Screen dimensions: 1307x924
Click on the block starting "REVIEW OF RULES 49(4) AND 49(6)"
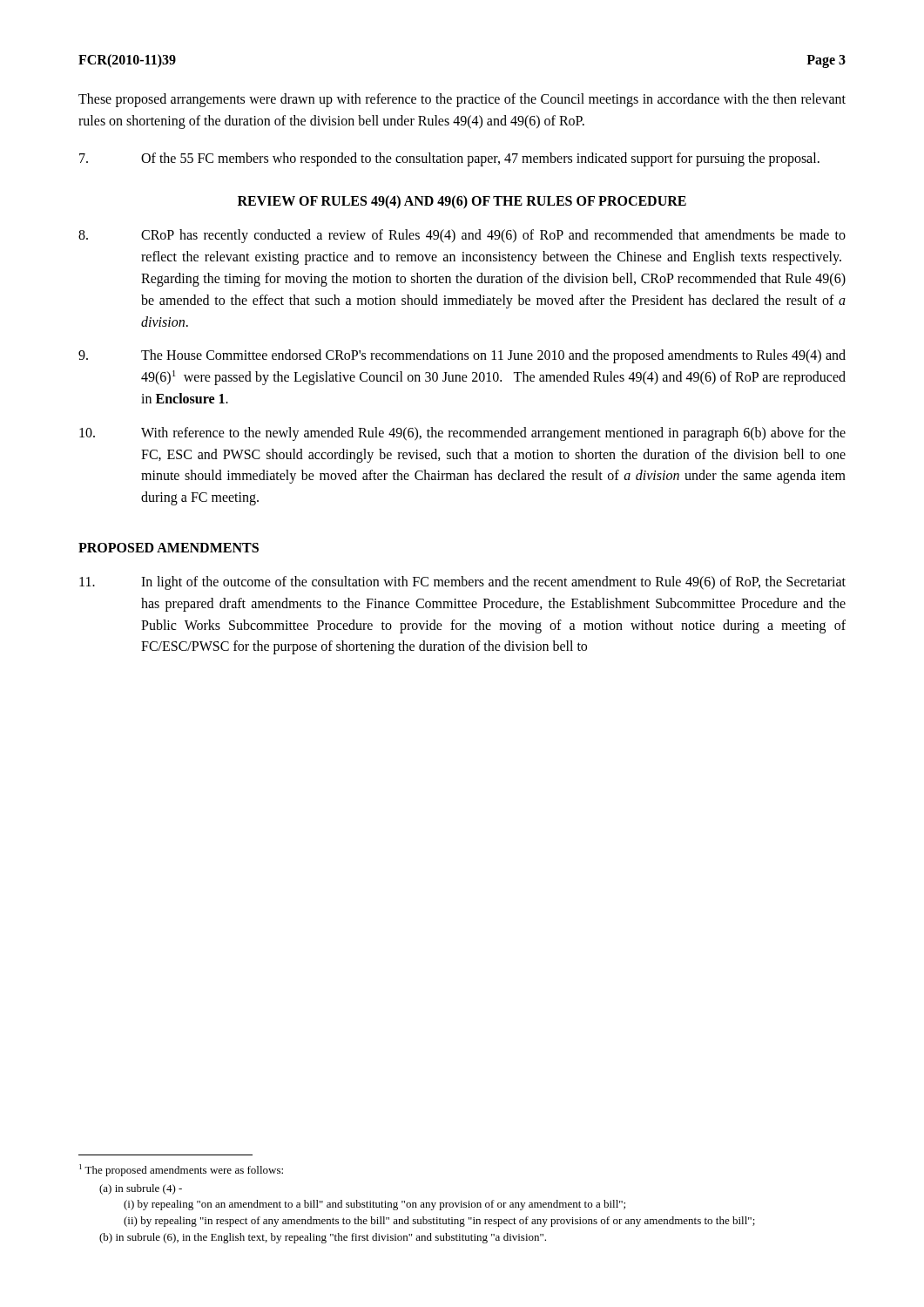(462, 201)
